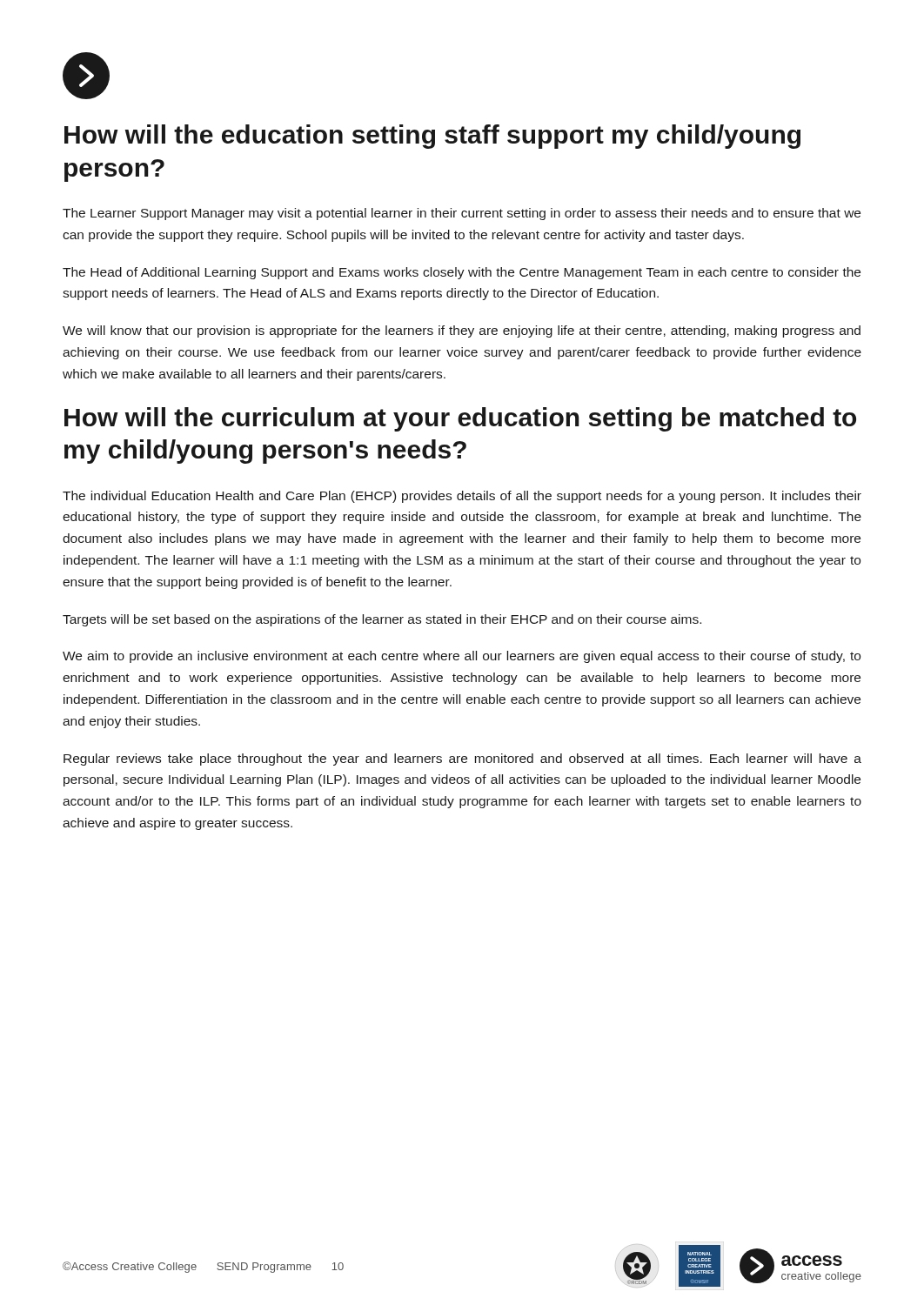Viewport: 924px width, 1305px height.
Task: Locate the title that says "How will the education setting staff"
Action: [432, 151]
